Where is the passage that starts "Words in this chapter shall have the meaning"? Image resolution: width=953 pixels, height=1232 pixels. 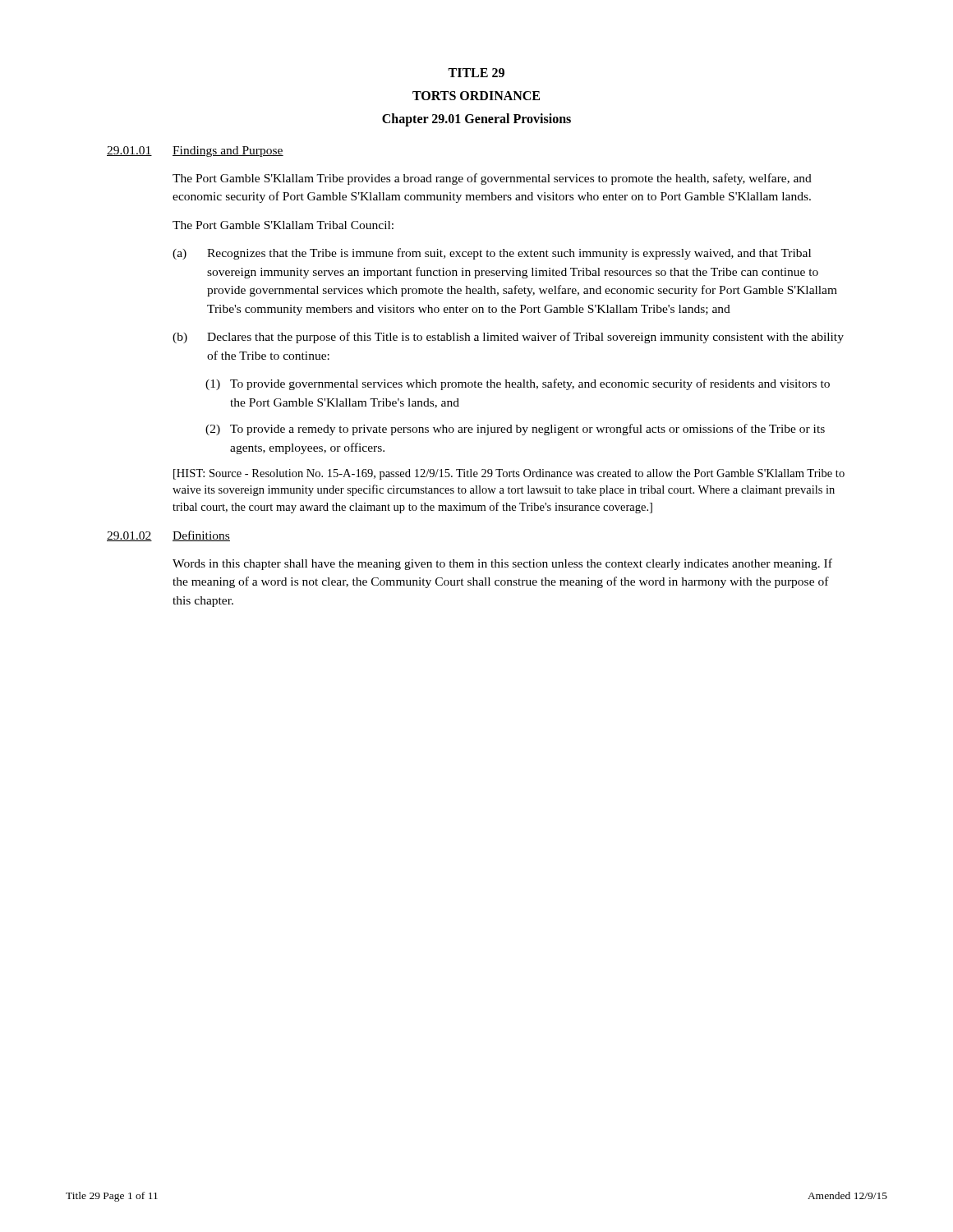(502, 581)
